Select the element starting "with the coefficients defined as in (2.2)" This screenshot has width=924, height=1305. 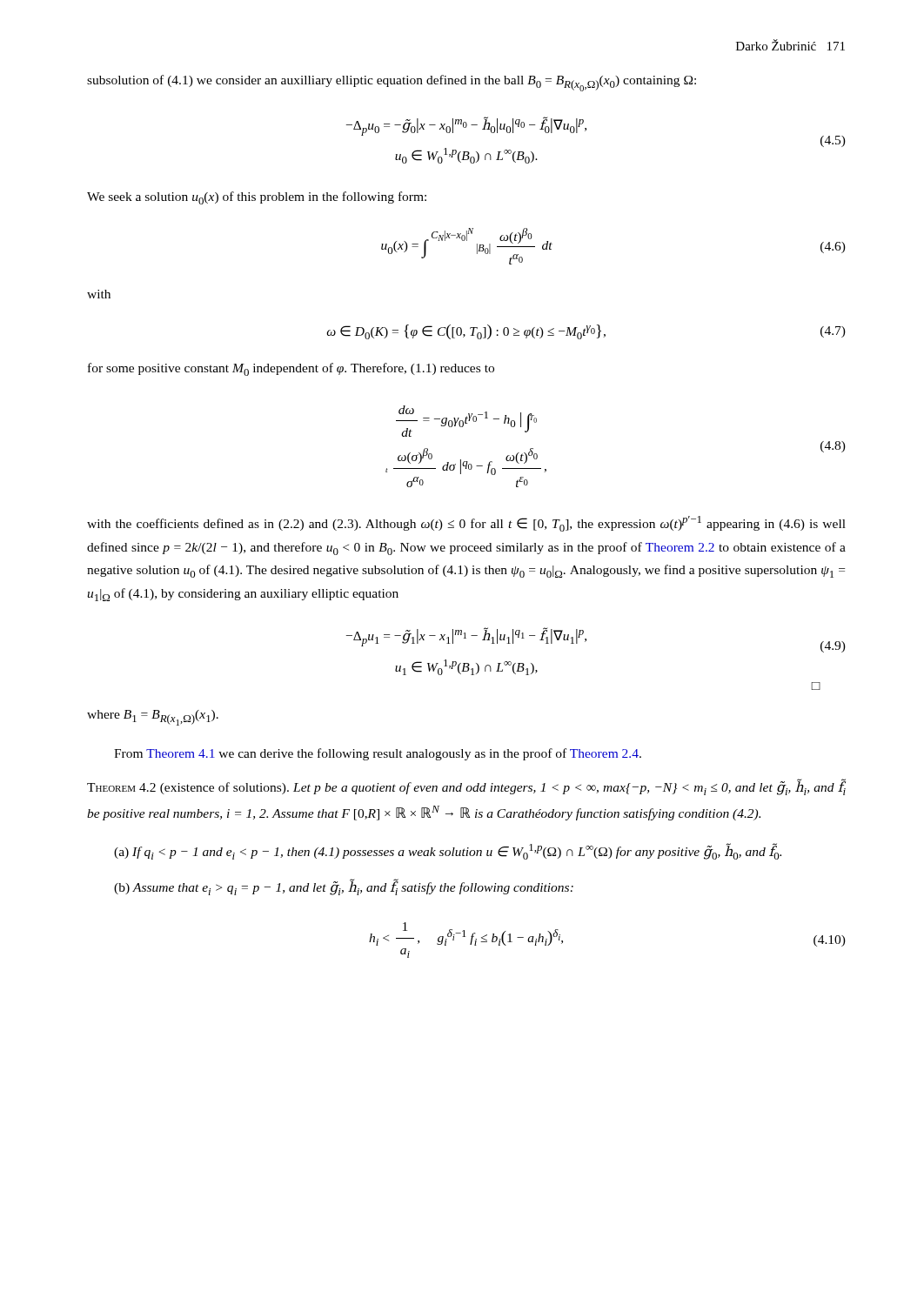pos(466,558)
